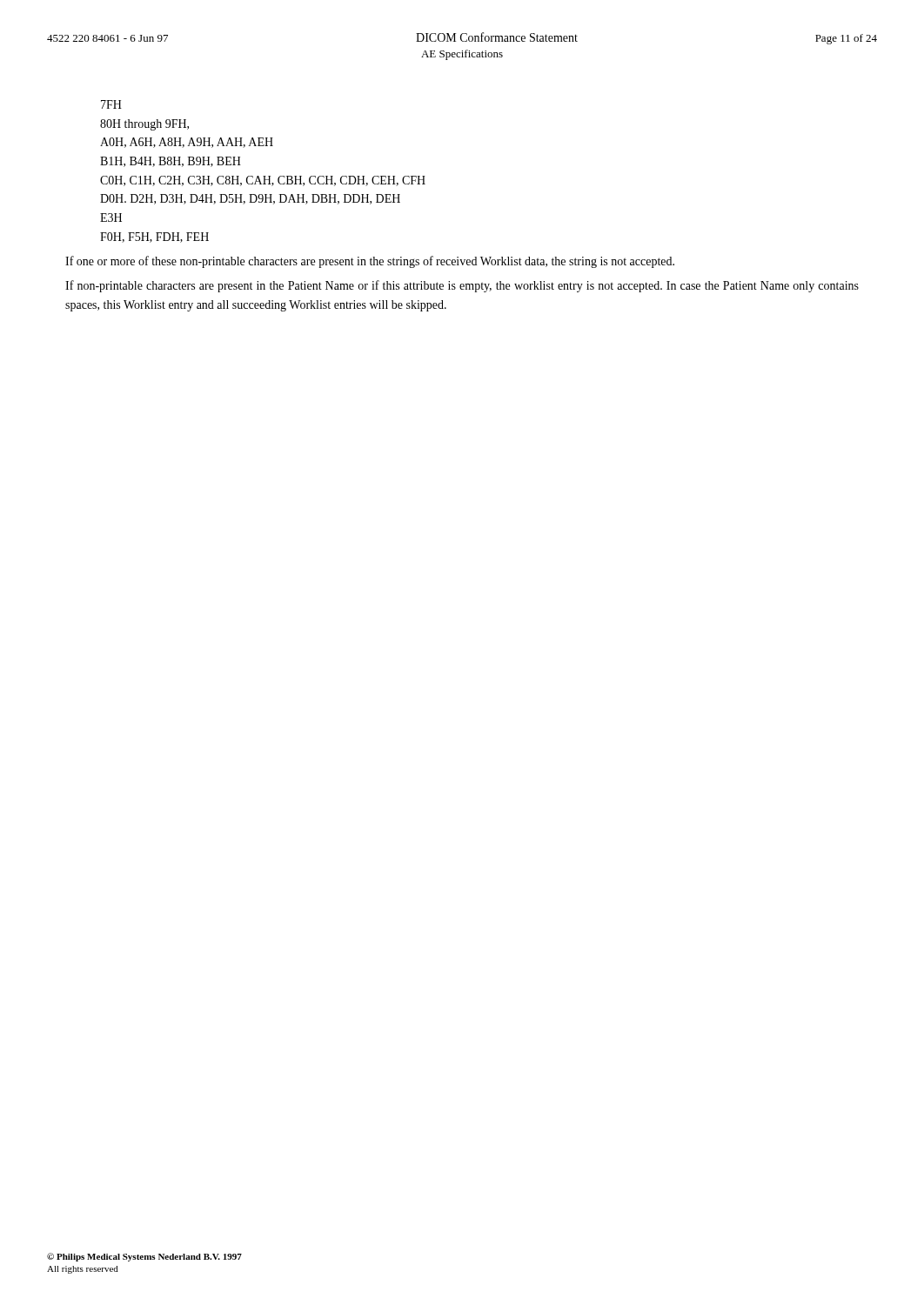
Task: Find the block on this page that starts "A0H, A6H, A8H, A9H,"
Action: click(x=187, y=143)
